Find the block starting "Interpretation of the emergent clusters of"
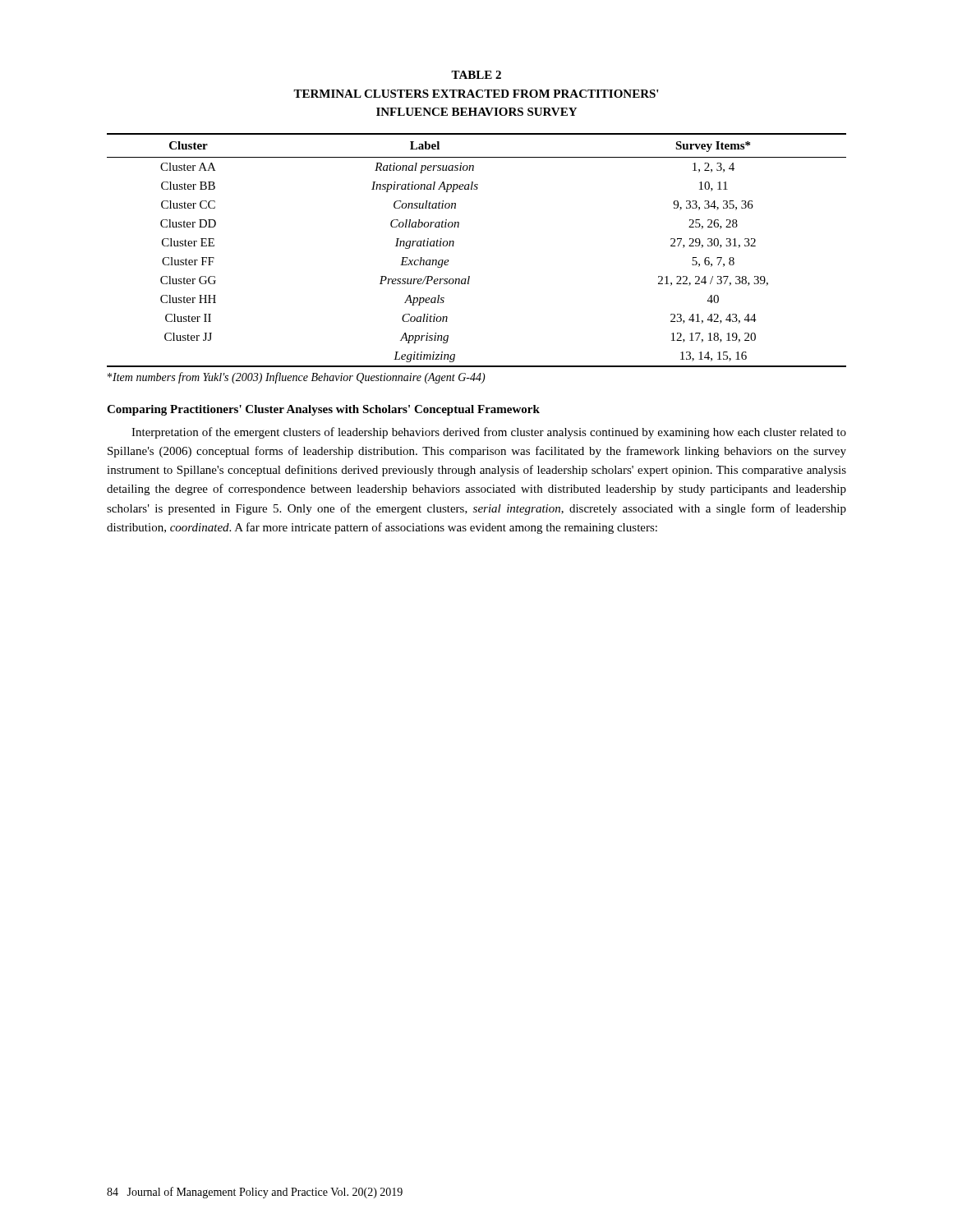The width and height of the screenshot is (953, 1232). 476,479
